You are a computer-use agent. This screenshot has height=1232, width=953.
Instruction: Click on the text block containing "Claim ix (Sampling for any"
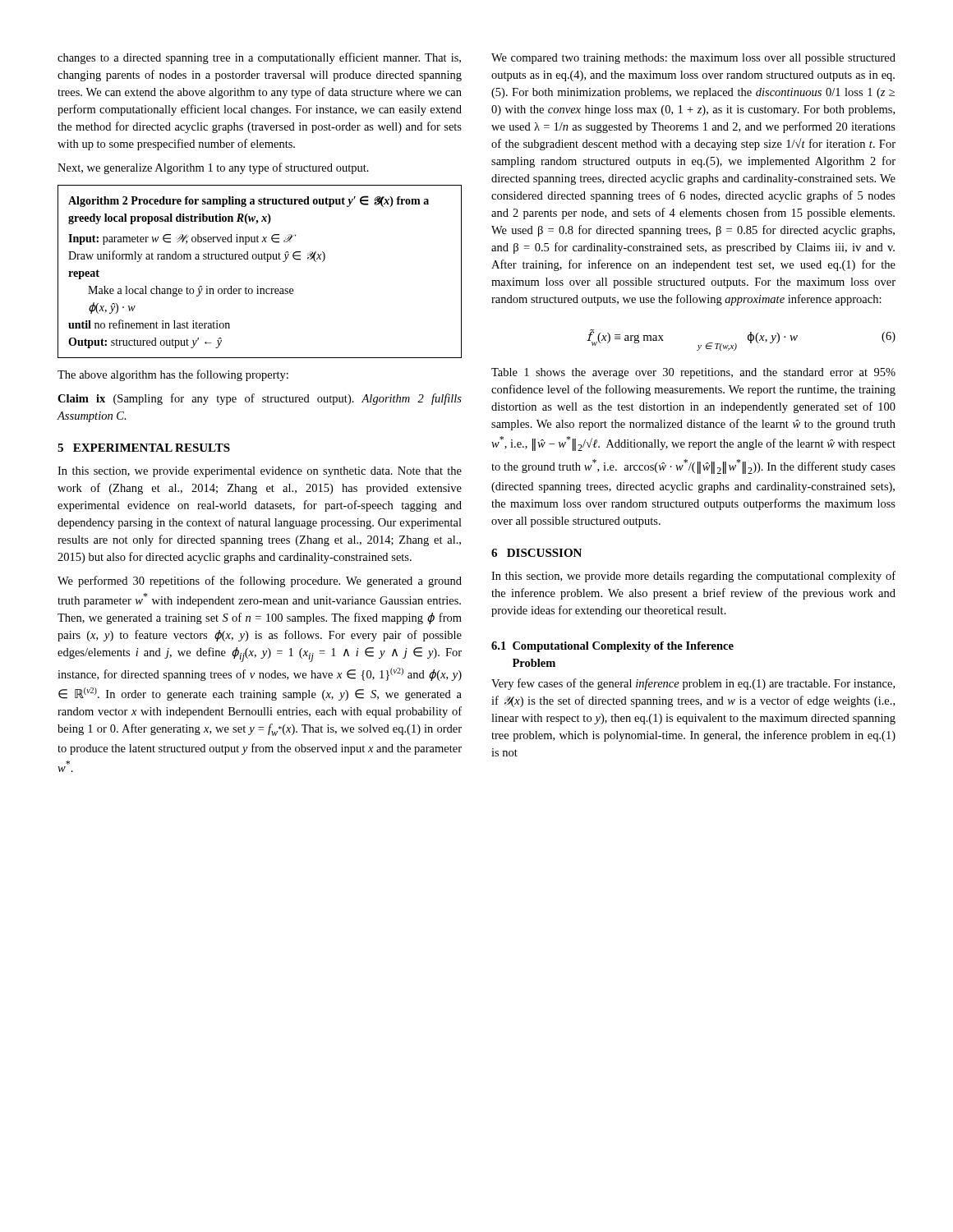[260, 408]
